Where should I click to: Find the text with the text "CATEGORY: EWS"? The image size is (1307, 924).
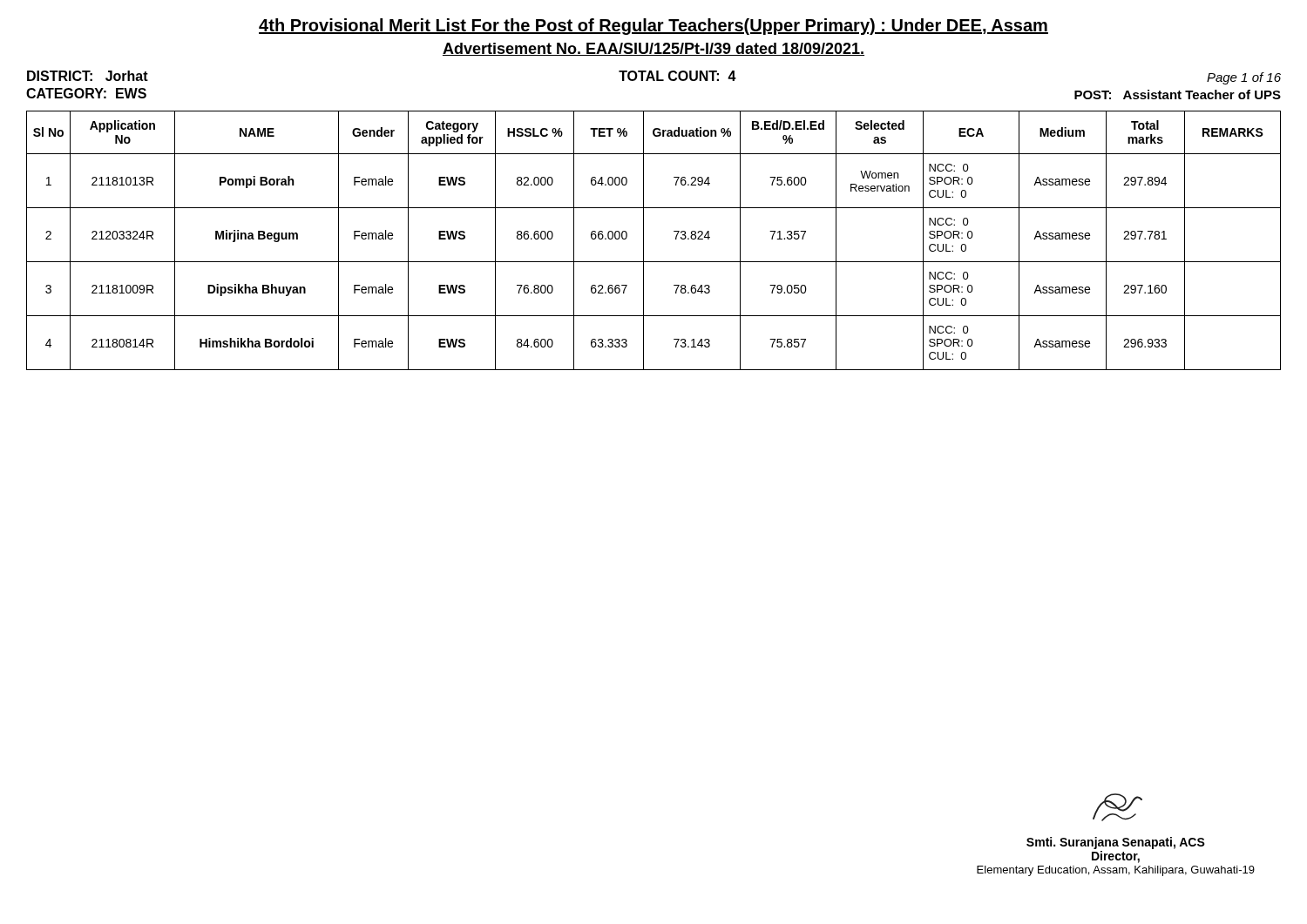(86, 94)
